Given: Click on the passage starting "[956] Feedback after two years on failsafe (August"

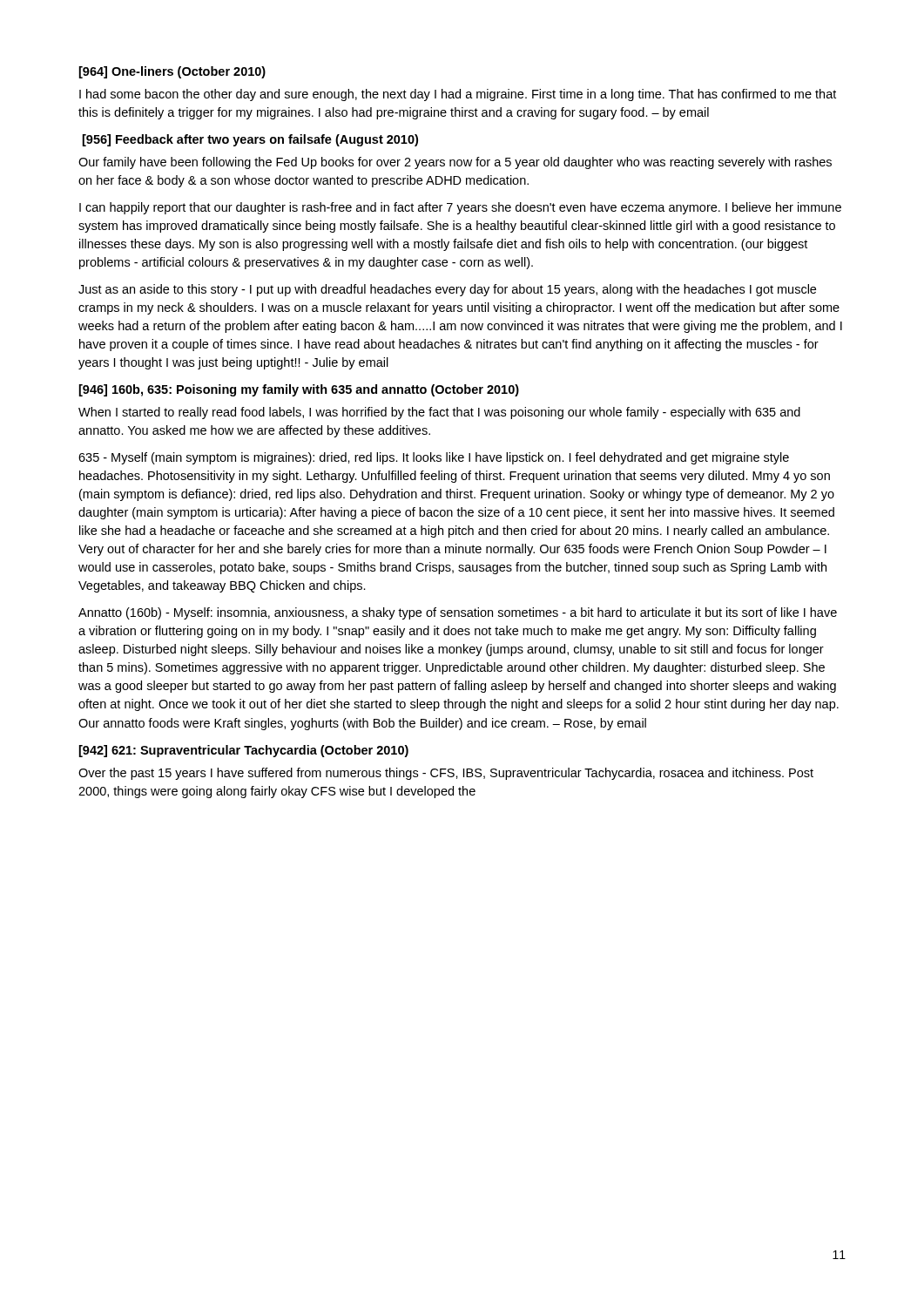Looking at the screenshot, I should [249, 139].
